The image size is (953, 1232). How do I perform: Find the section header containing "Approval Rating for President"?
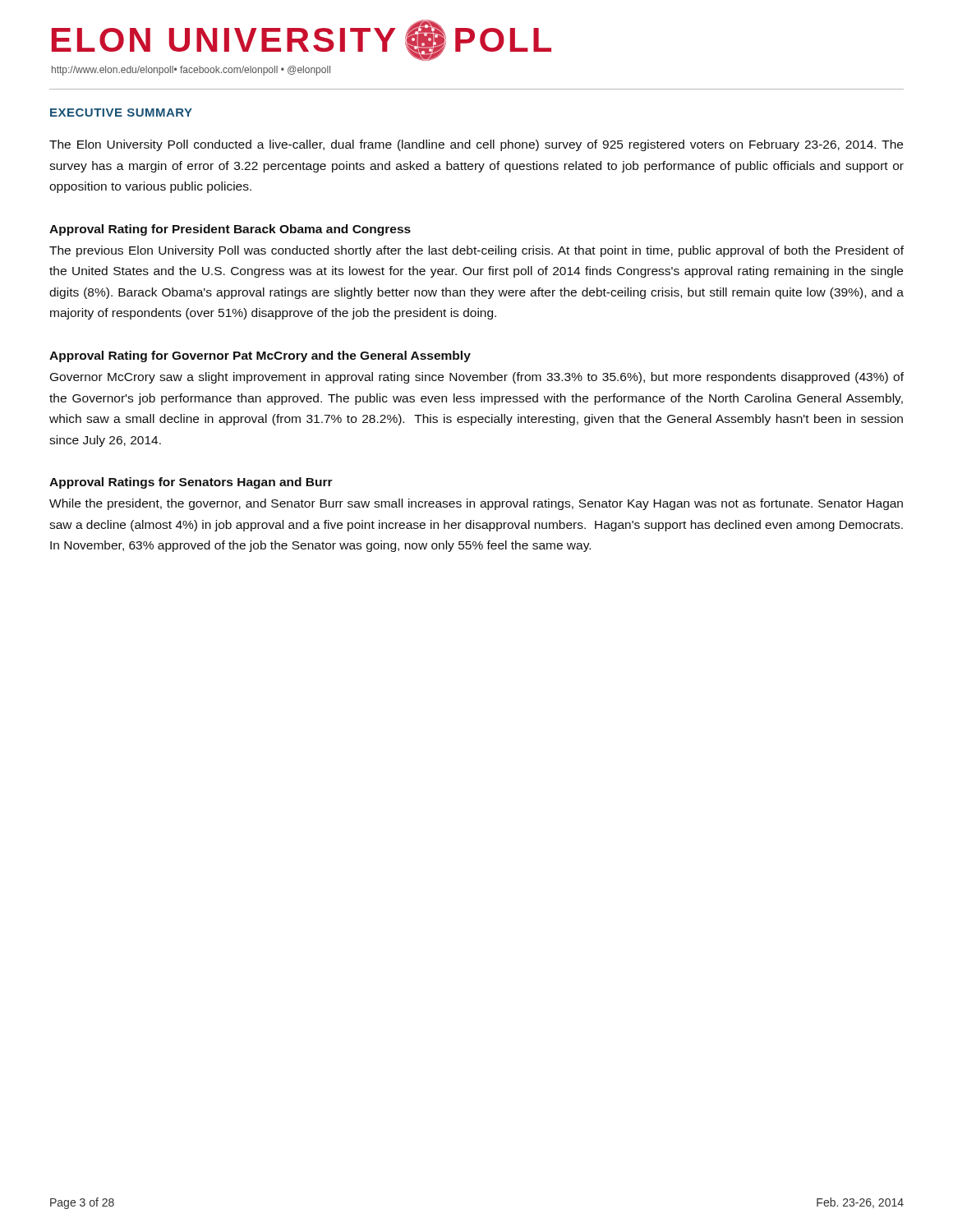tap(230, 228)
